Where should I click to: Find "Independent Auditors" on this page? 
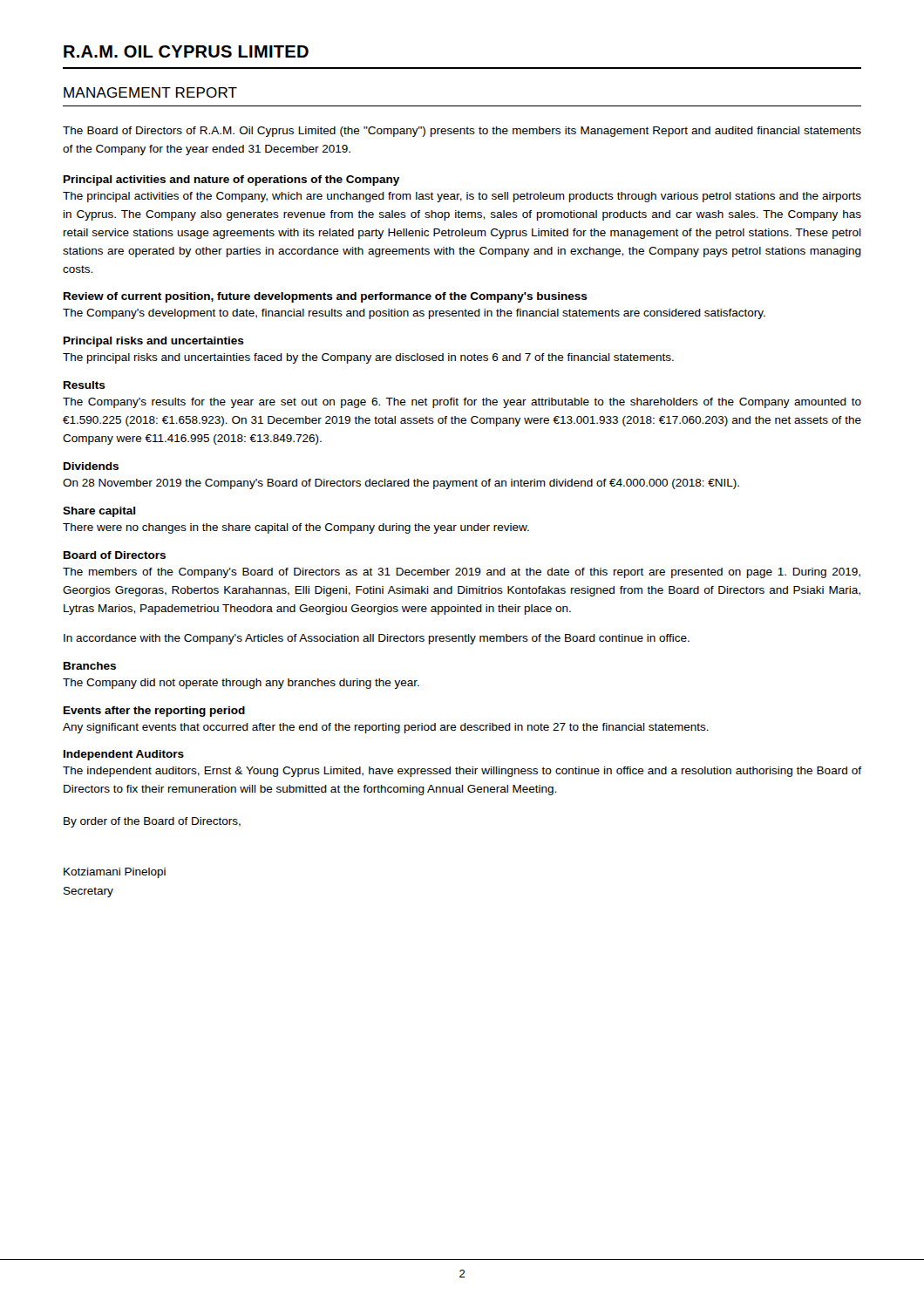(123, 754)
